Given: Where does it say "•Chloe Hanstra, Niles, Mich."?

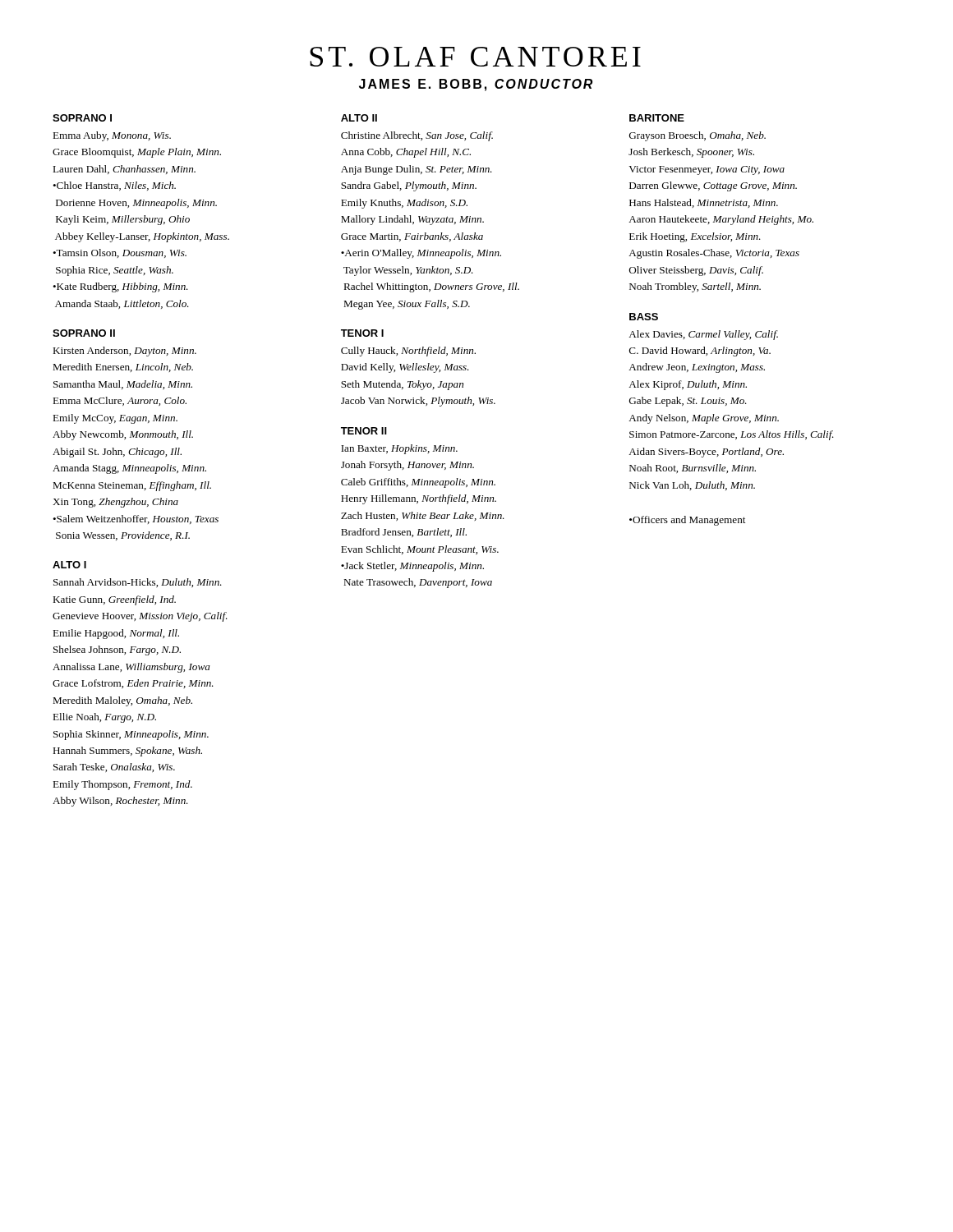Looking at the screenshot, I should point(115,186).
